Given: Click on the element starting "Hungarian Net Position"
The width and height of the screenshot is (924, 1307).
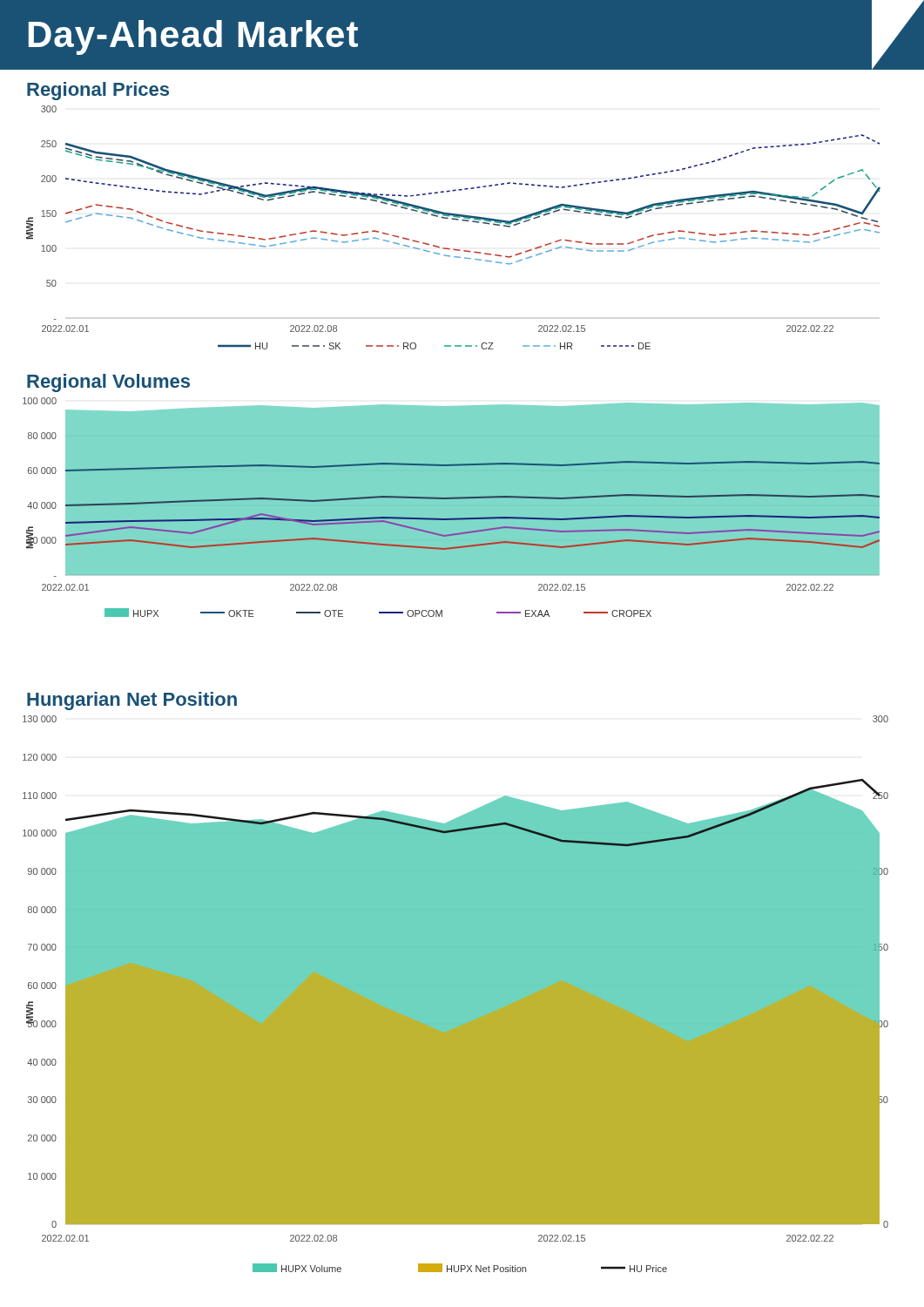Looking at the screenshot, I should click(x=132, y=699).
